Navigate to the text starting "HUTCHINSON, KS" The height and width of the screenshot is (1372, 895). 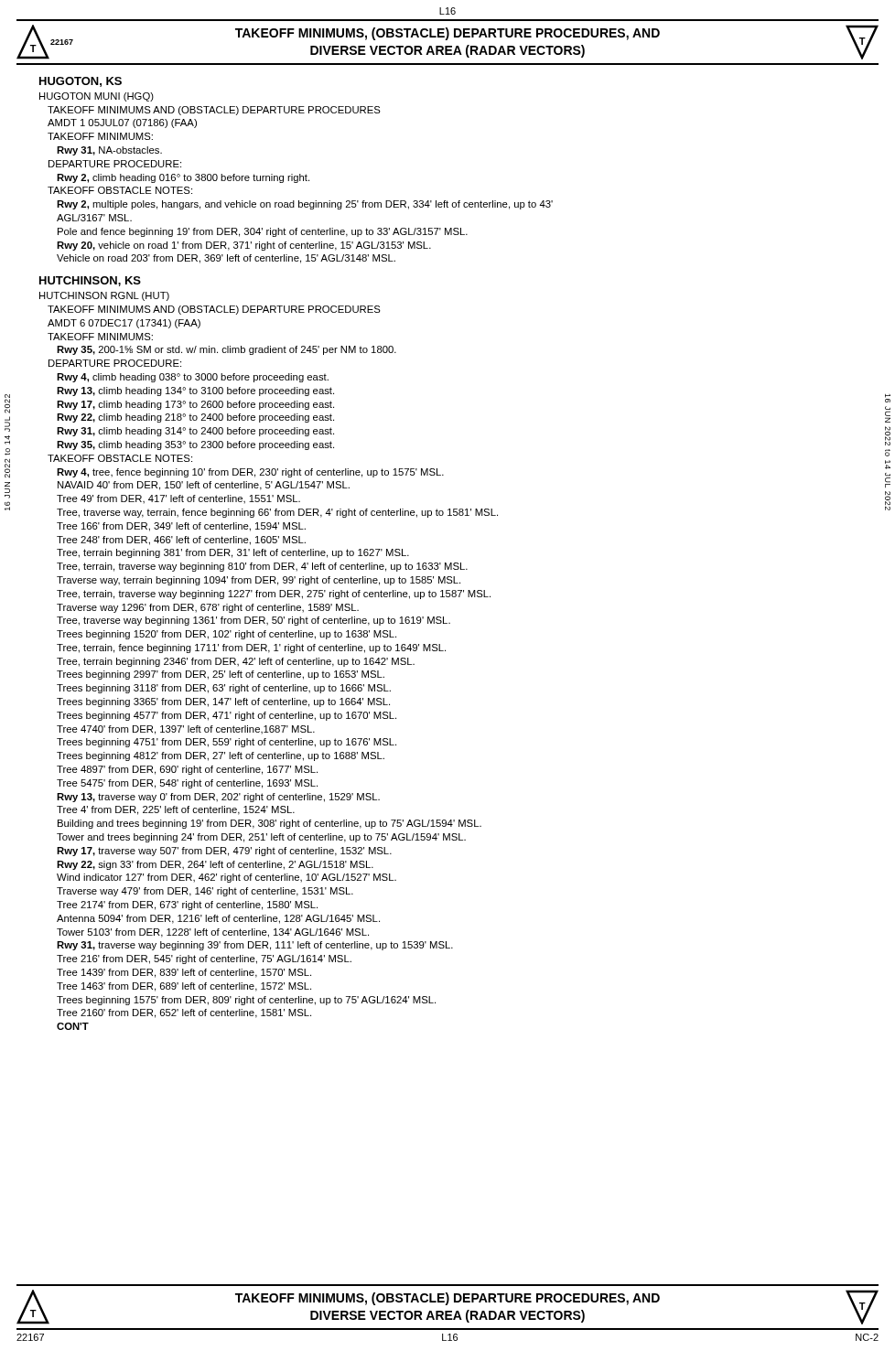90,280
